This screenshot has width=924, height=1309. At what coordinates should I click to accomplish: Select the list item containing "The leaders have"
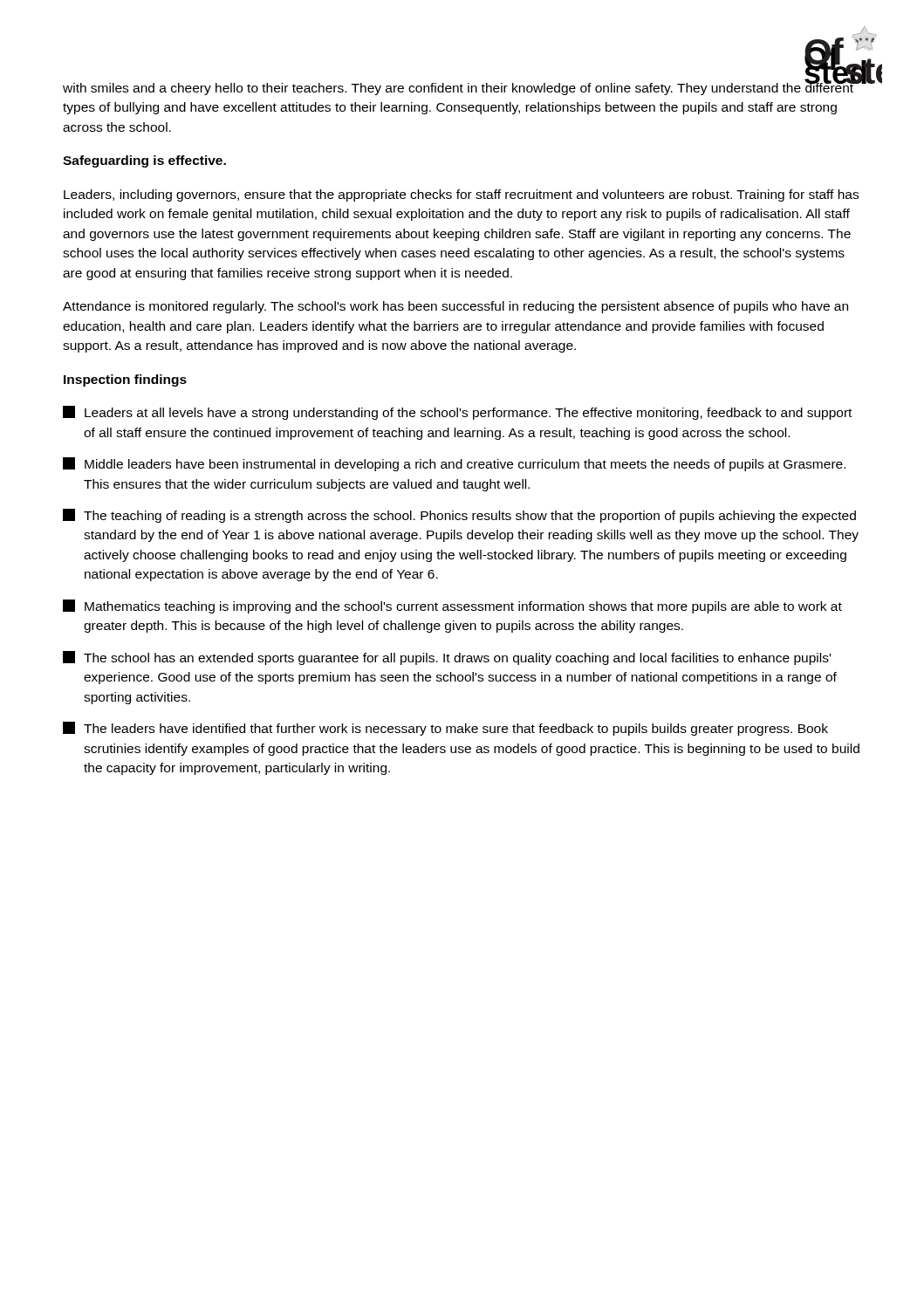(462, 749)
